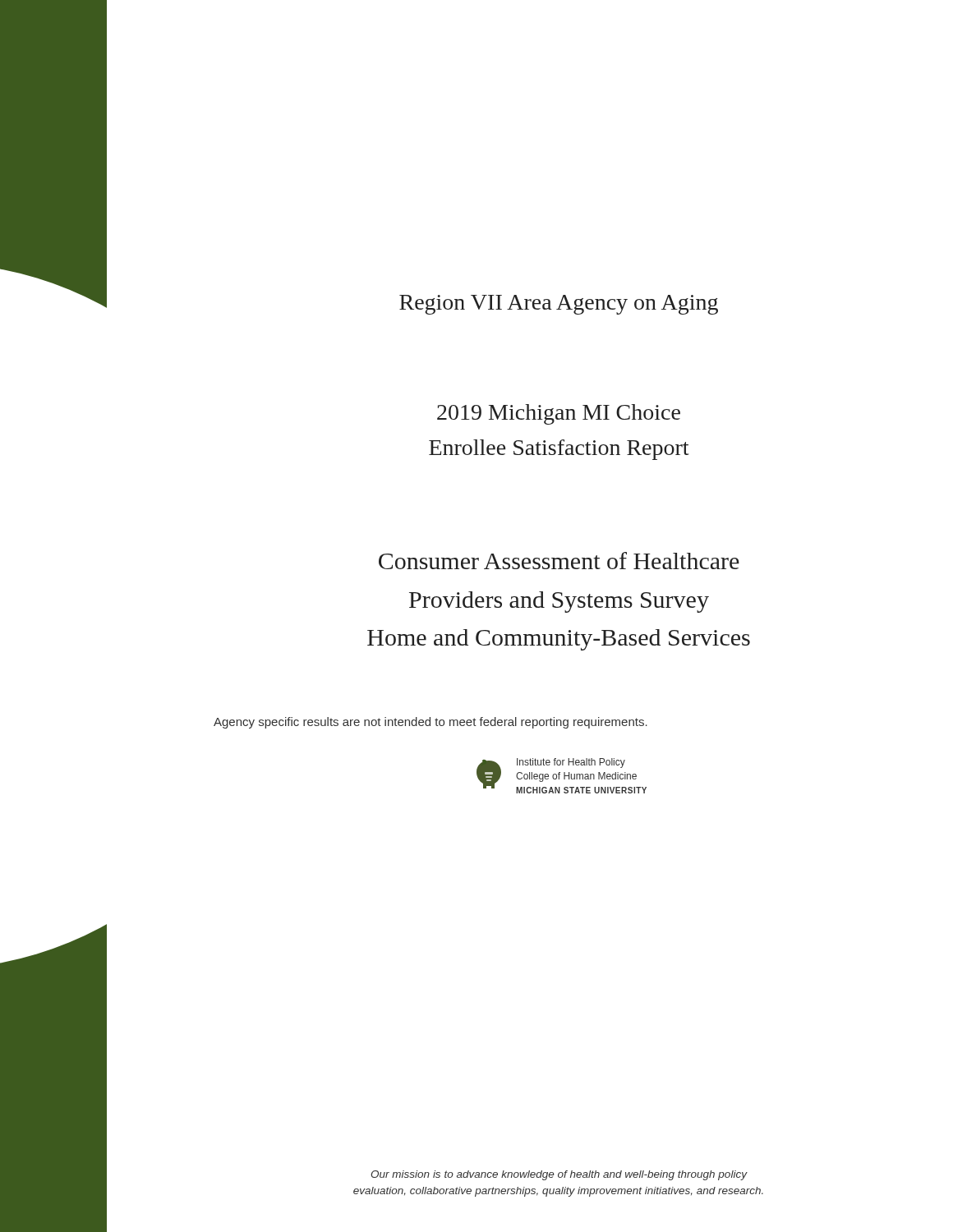Select the illustration

pos(82,616)
